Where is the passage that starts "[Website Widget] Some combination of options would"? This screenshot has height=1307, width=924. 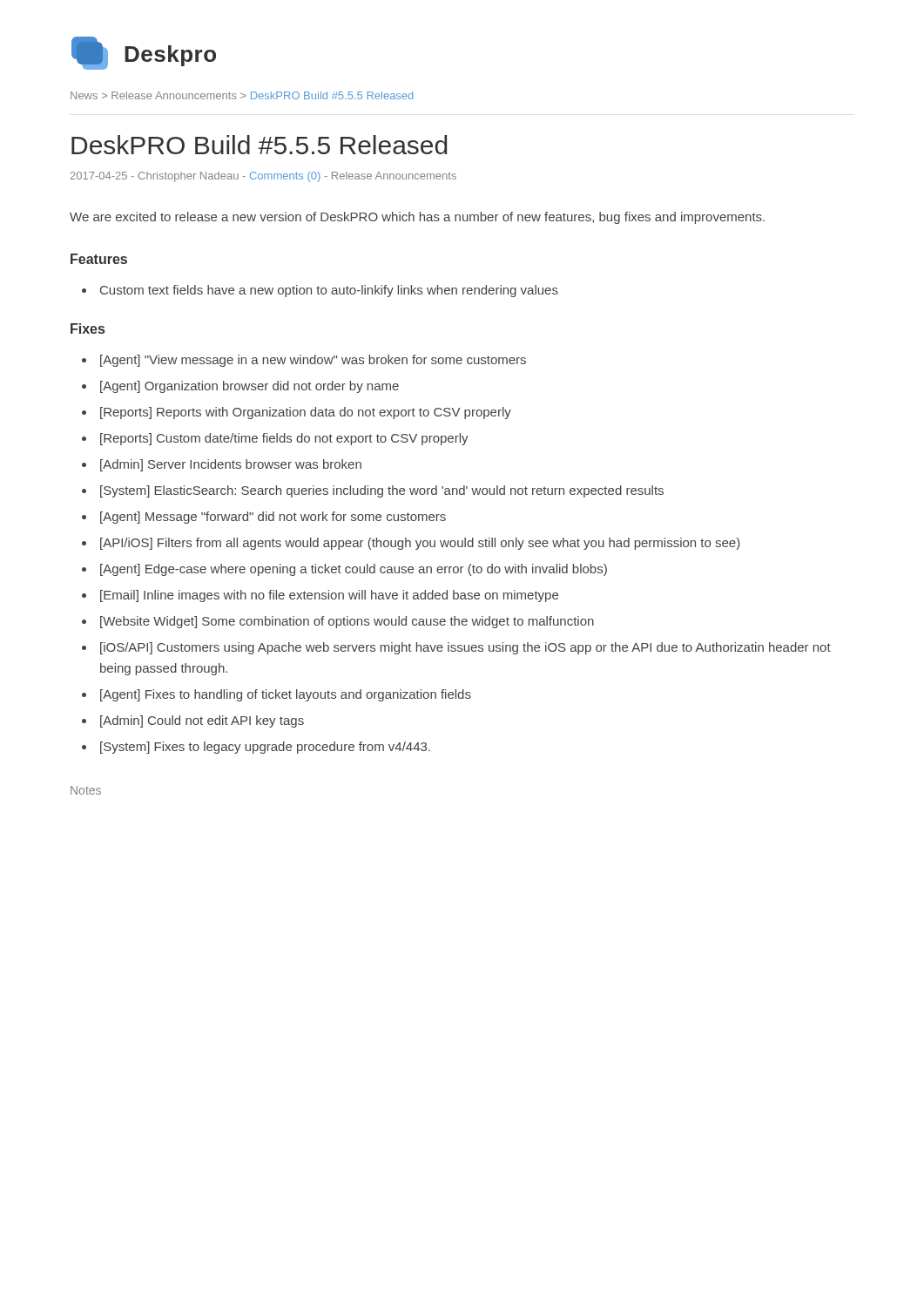(x=462, y=621)
